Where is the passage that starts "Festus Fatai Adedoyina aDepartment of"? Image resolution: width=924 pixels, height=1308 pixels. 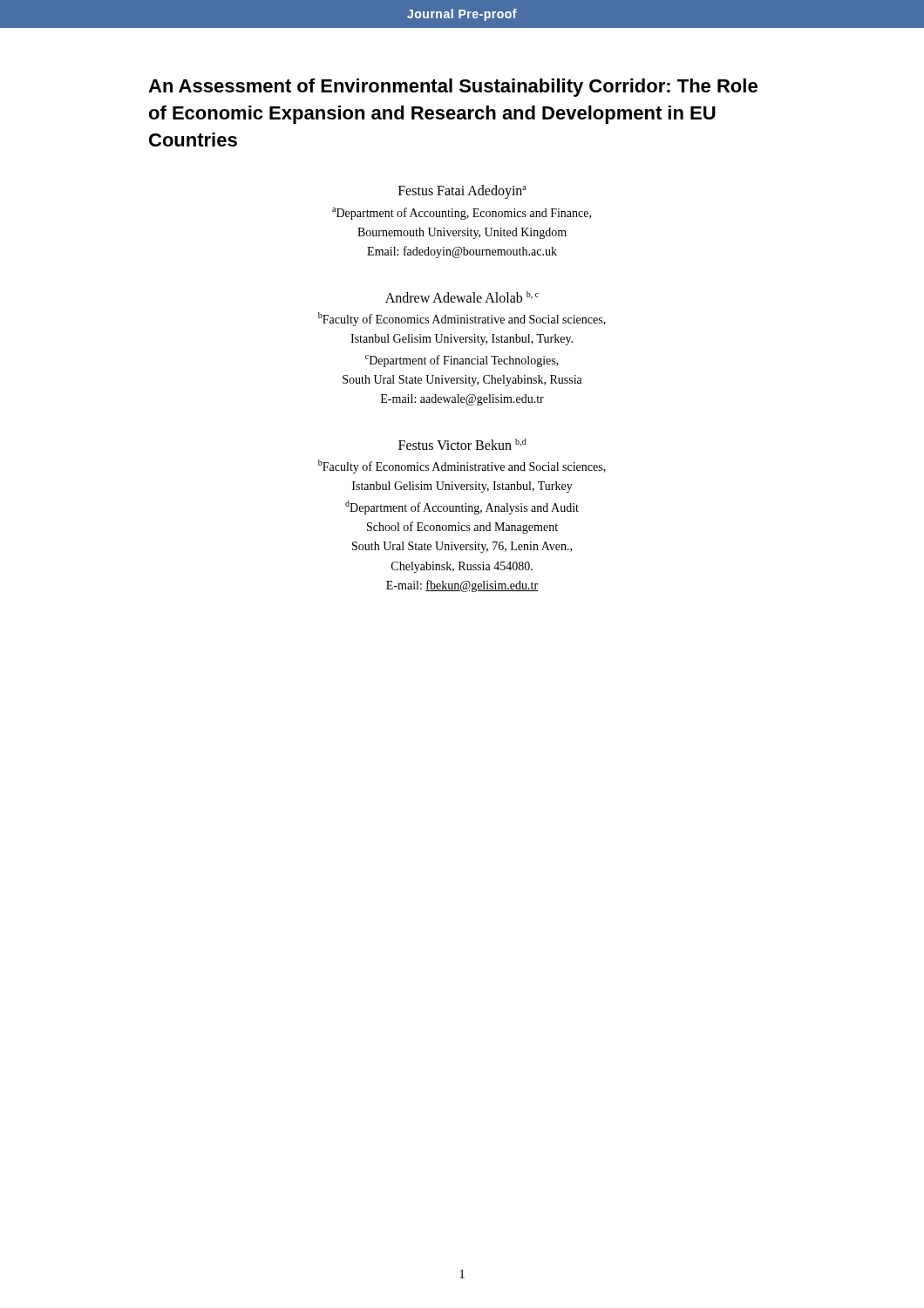click(x=462, y=221)
